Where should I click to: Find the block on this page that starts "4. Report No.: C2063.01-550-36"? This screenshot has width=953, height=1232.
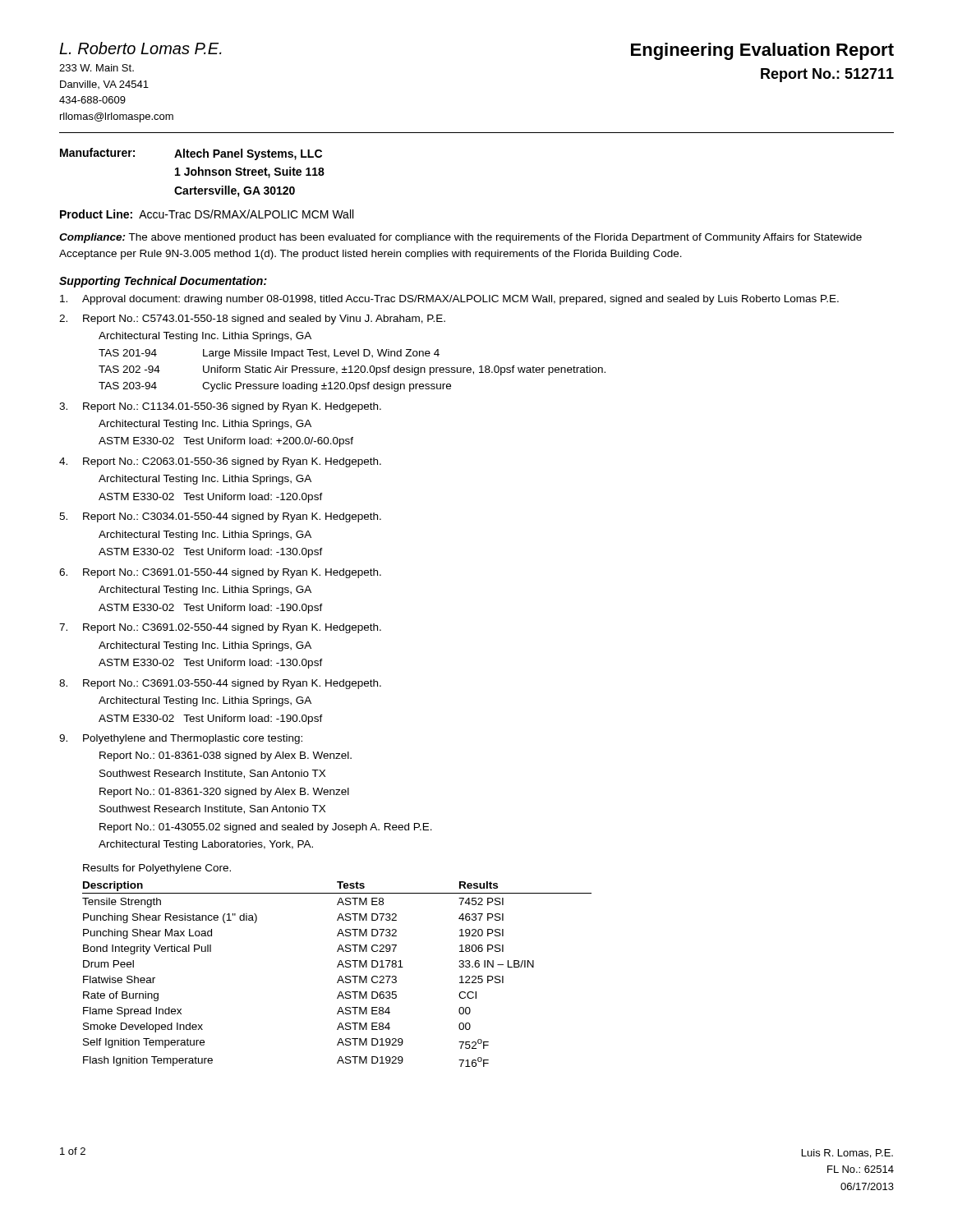[x=220, y=462]
